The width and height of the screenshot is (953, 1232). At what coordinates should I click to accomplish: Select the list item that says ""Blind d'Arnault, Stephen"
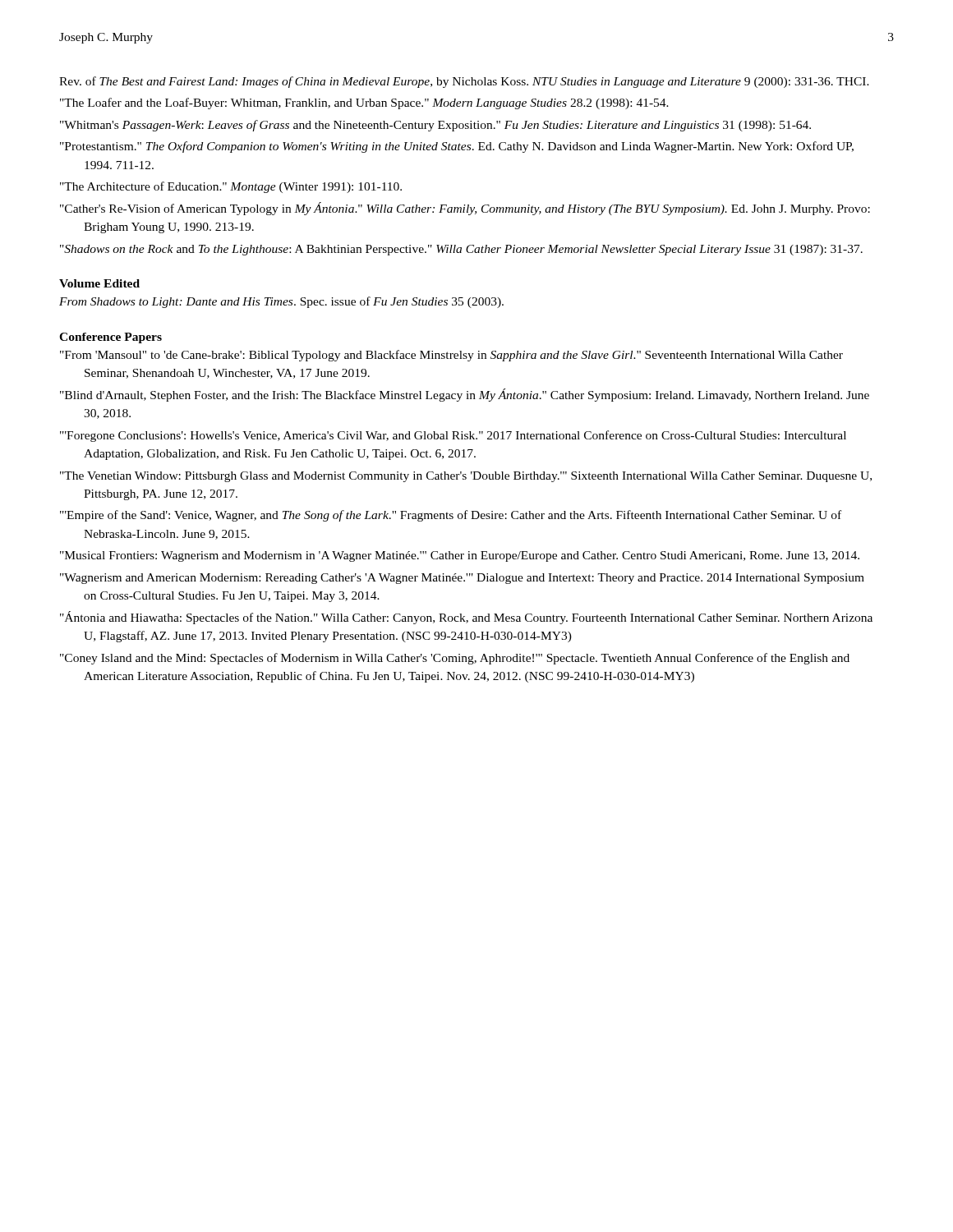pos(464,404)
